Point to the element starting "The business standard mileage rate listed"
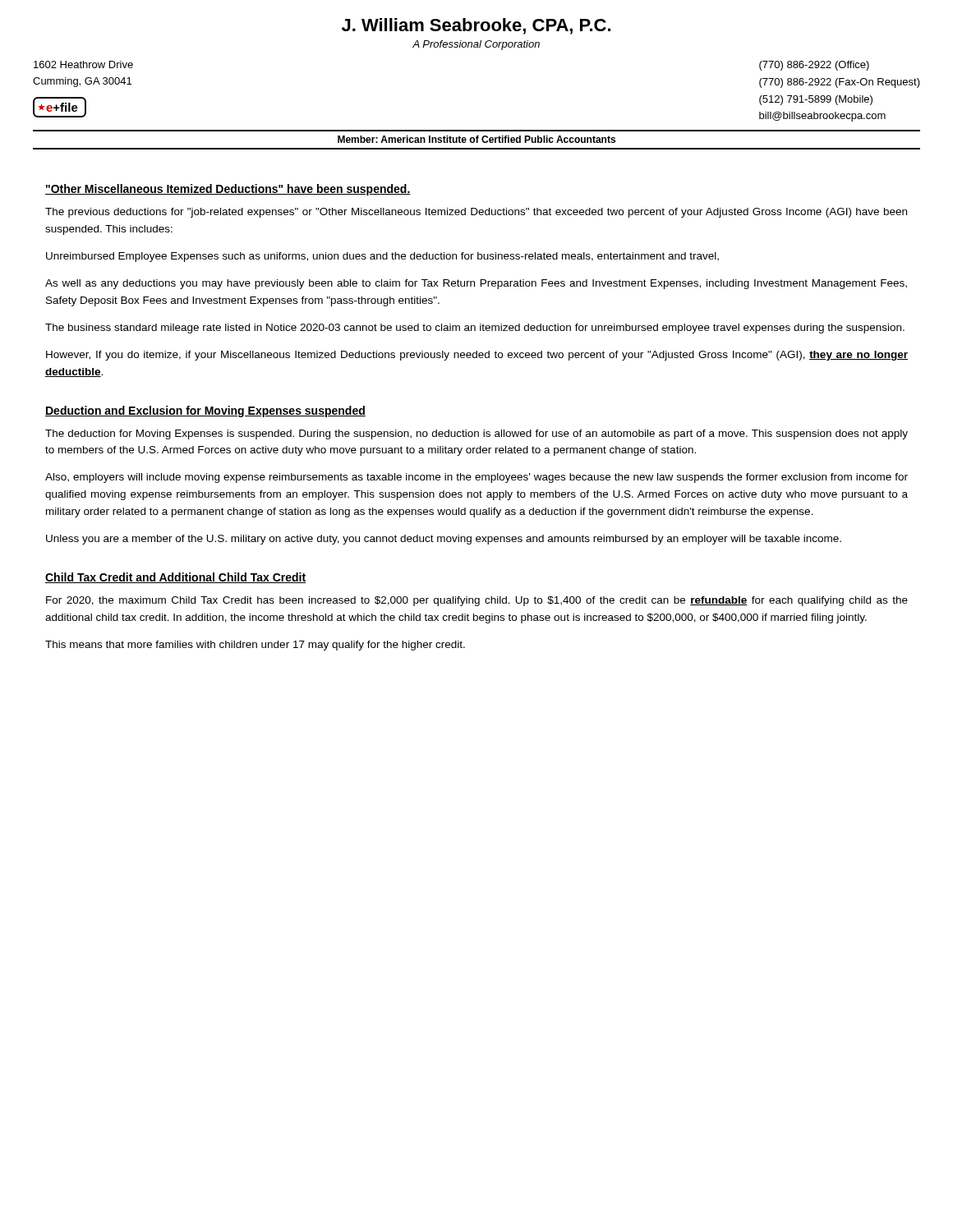 (475, 327)
